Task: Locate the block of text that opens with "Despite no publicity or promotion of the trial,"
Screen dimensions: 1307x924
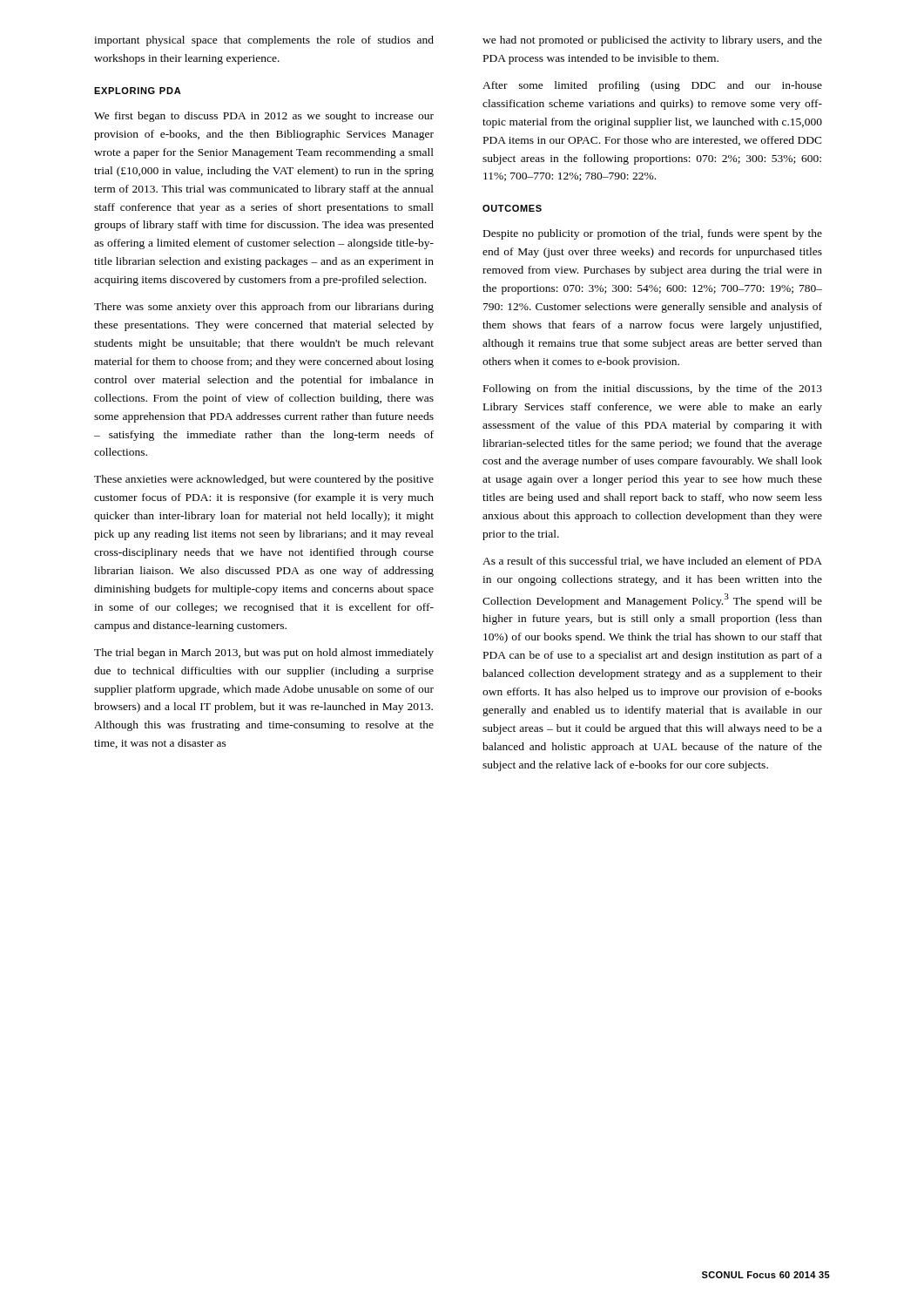Action: pos(652,500)
